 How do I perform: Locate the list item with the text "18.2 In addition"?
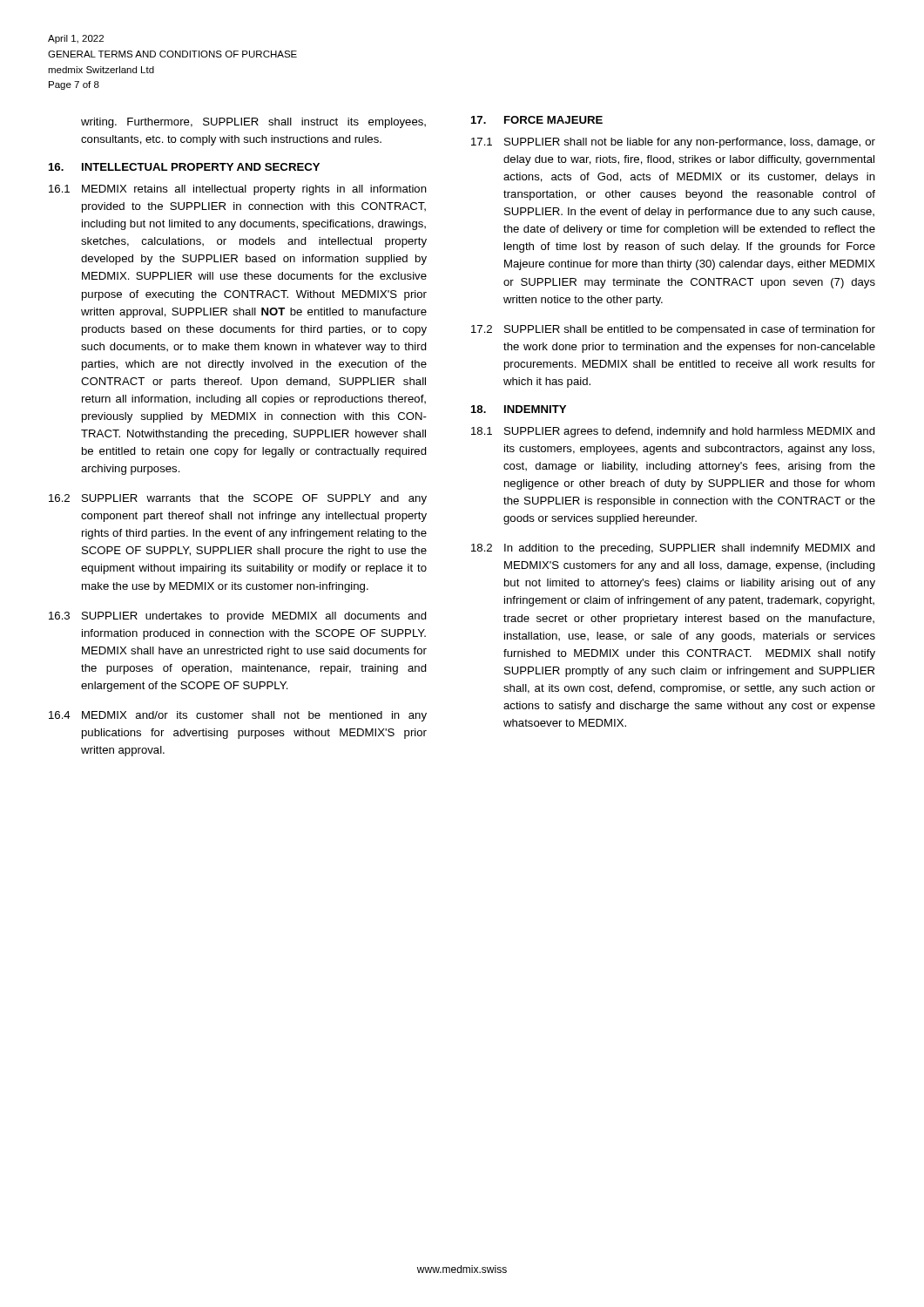click(x=673, y=636)
